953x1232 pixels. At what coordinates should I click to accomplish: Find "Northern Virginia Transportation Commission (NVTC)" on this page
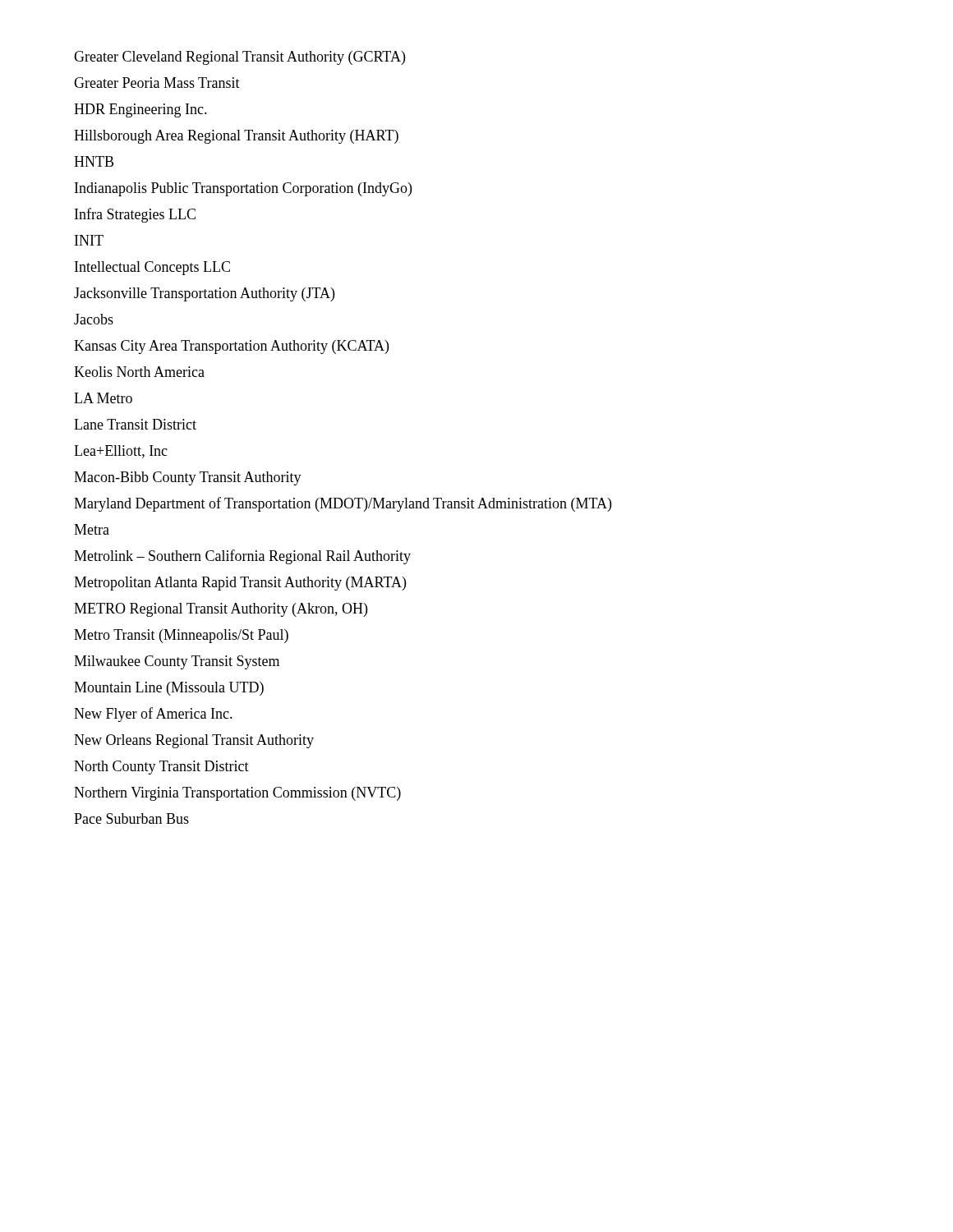pos(238,793)
